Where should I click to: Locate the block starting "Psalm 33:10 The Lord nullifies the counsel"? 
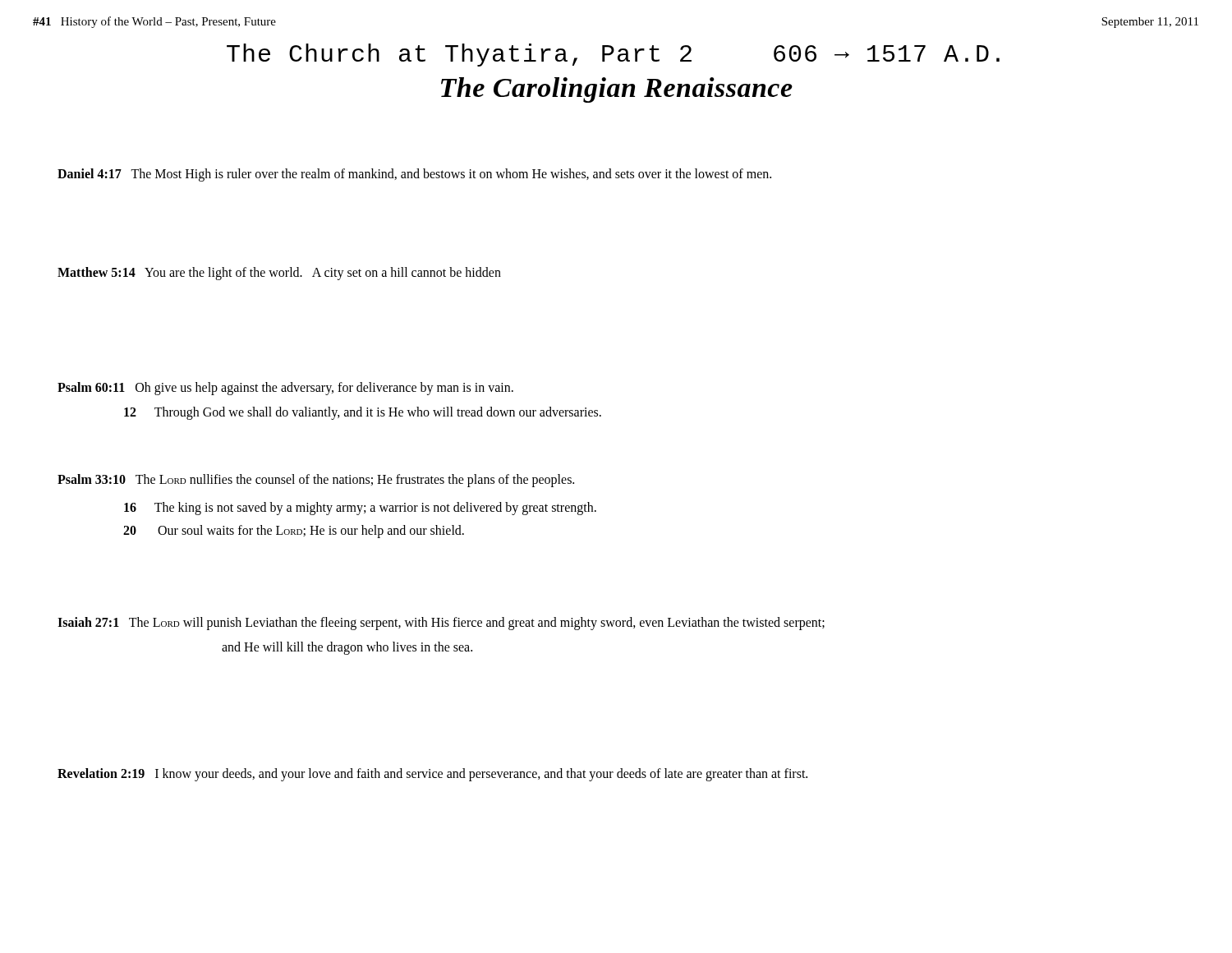coord(316,481)
